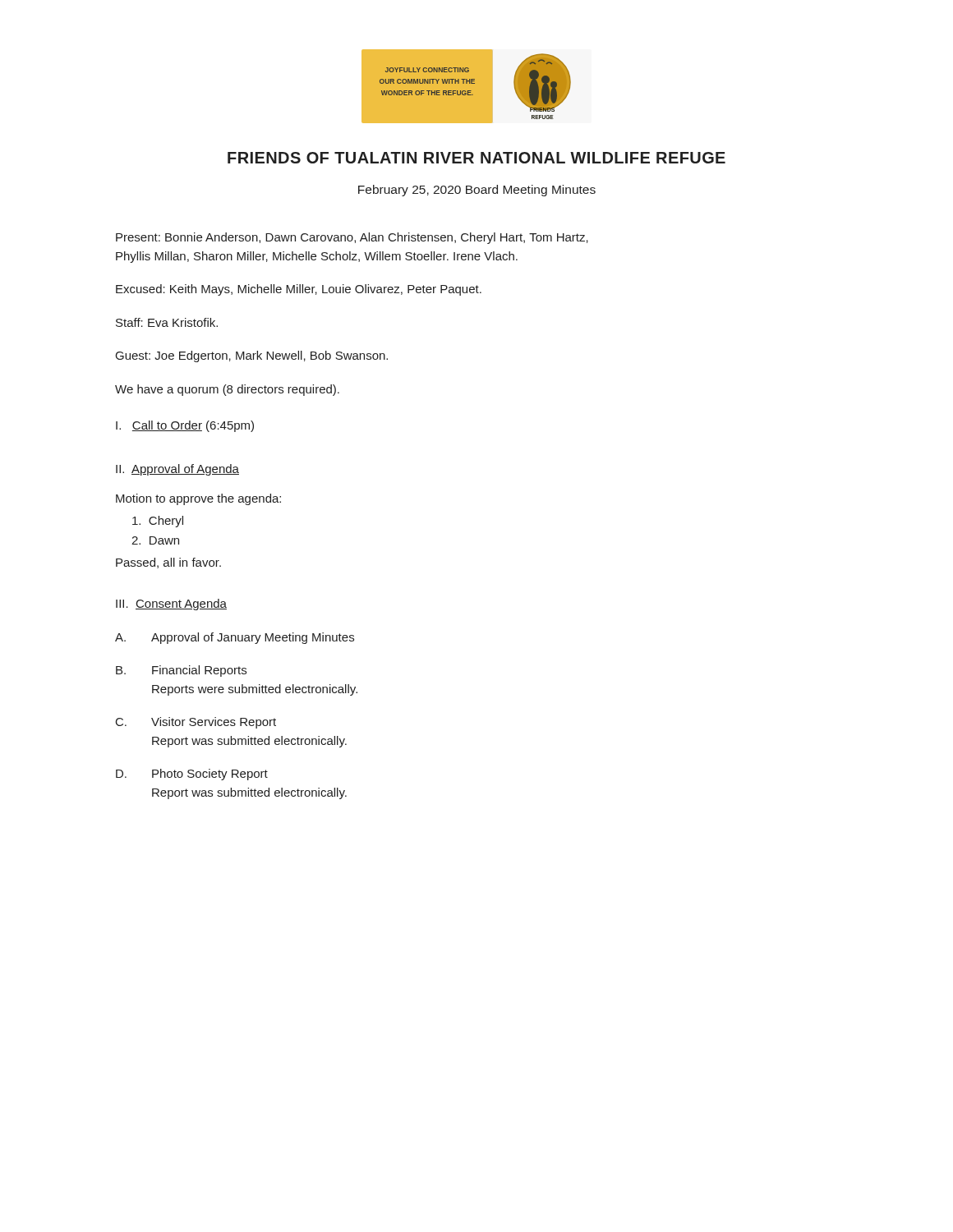953x1232 pixels.
Task: Select the list item with the text "I. Call to Order (6:45pm)"
Action: click(x=185, y=425)
